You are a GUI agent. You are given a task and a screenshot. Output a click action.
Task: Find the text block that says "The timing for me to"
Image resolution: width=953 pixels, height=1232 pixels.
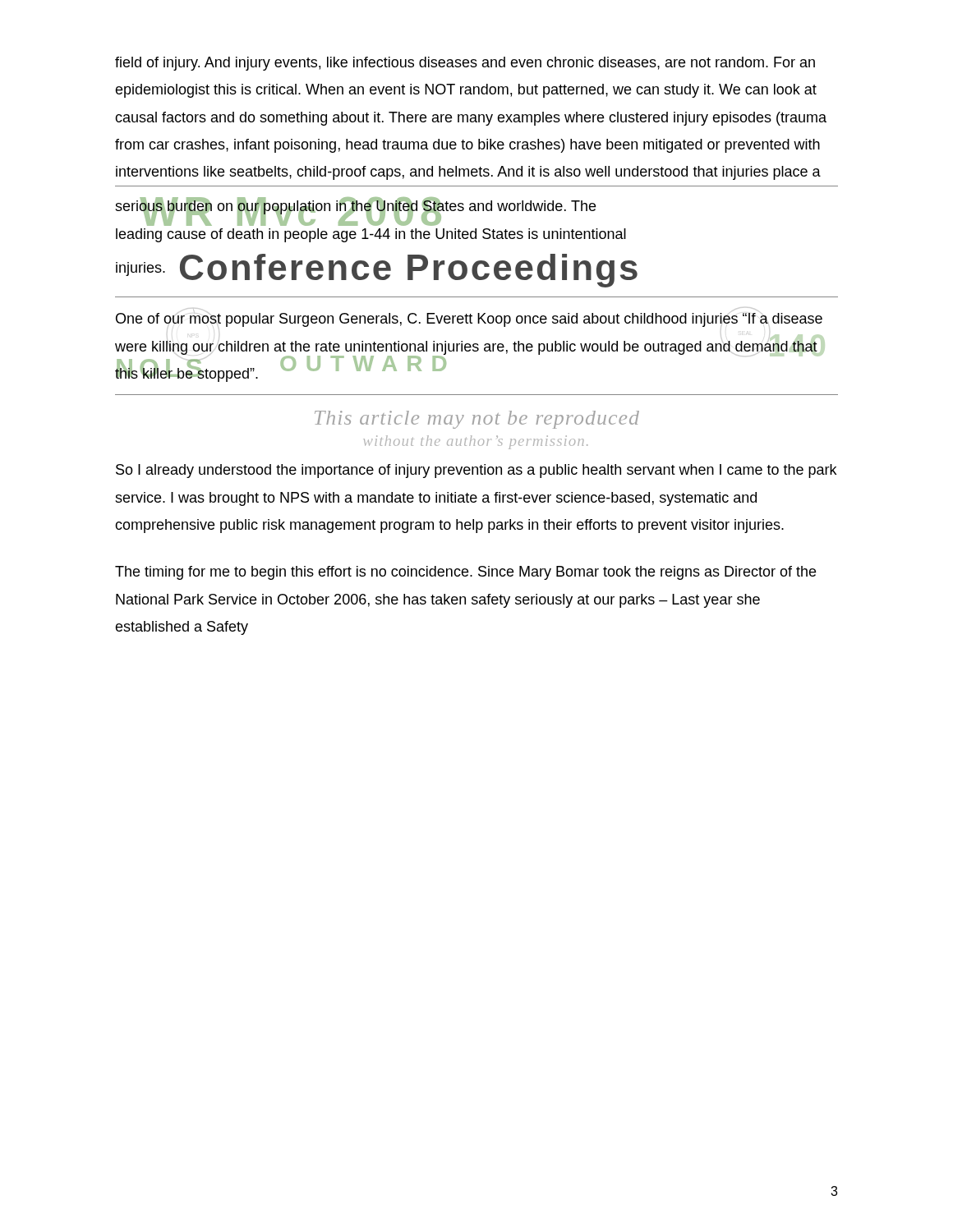tap(476, 600)
